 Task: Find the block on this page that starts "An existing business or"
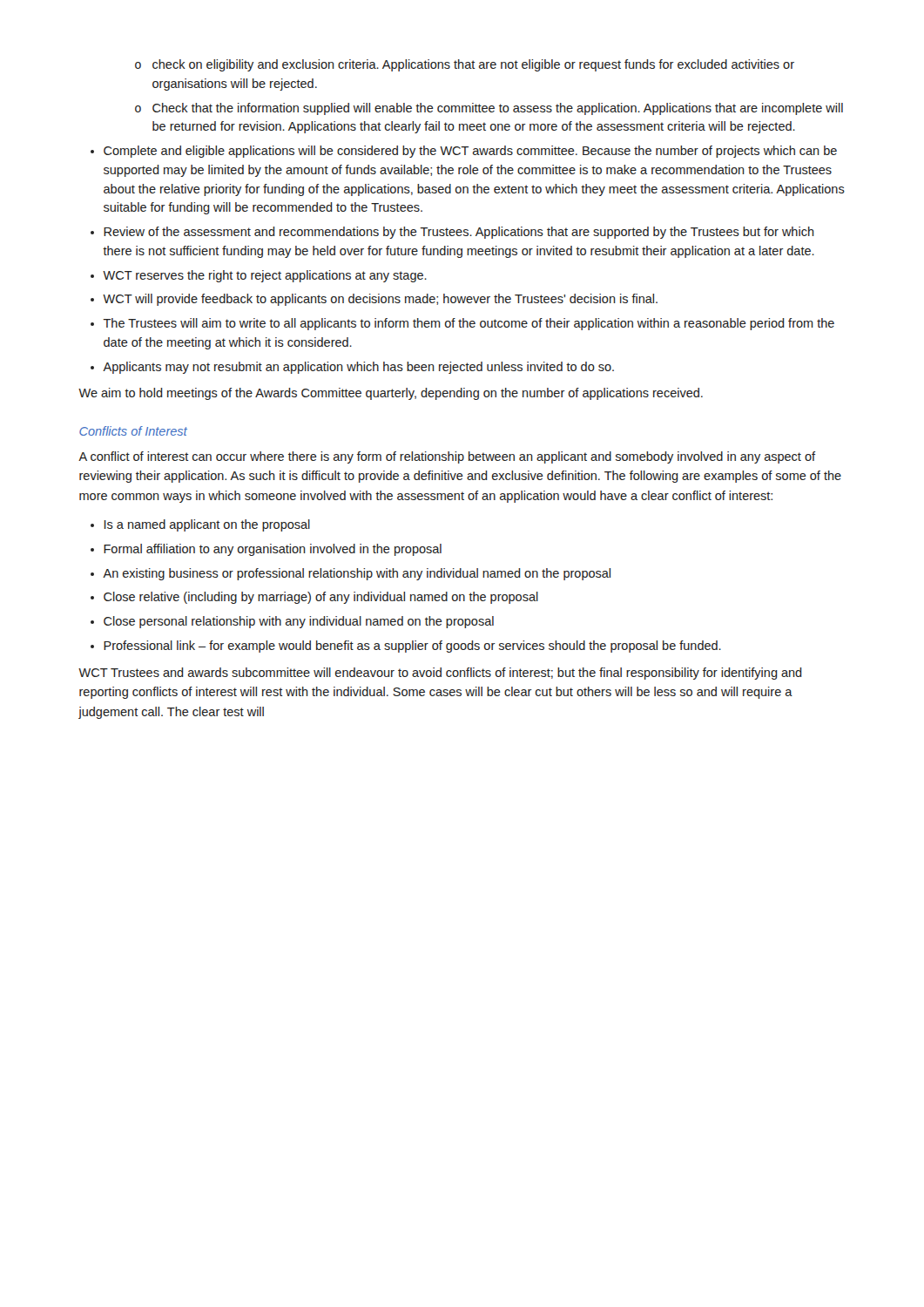click(357, 573)
